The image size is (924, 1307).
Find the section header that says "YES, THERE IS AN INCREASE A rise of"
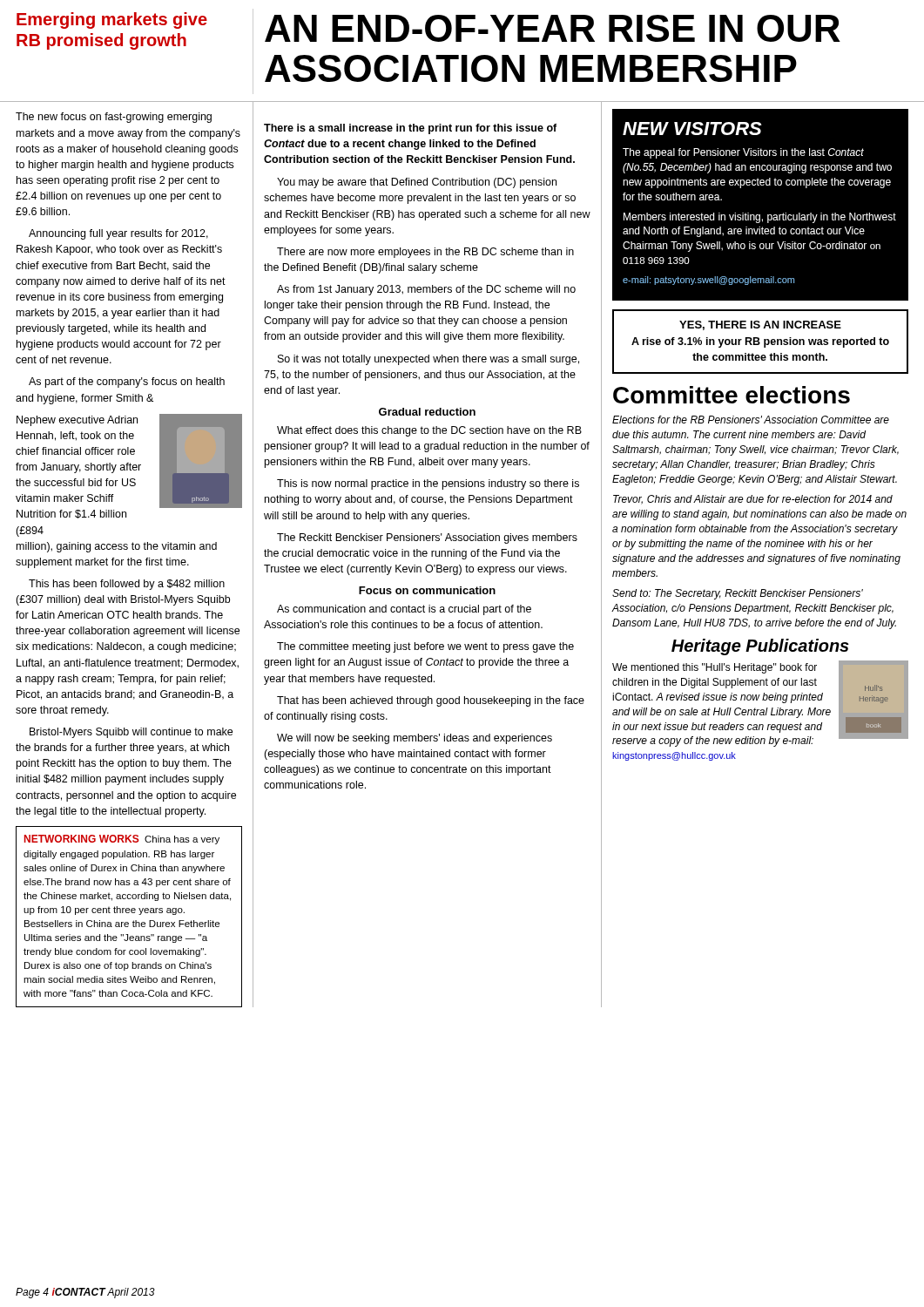click(760, 342)
